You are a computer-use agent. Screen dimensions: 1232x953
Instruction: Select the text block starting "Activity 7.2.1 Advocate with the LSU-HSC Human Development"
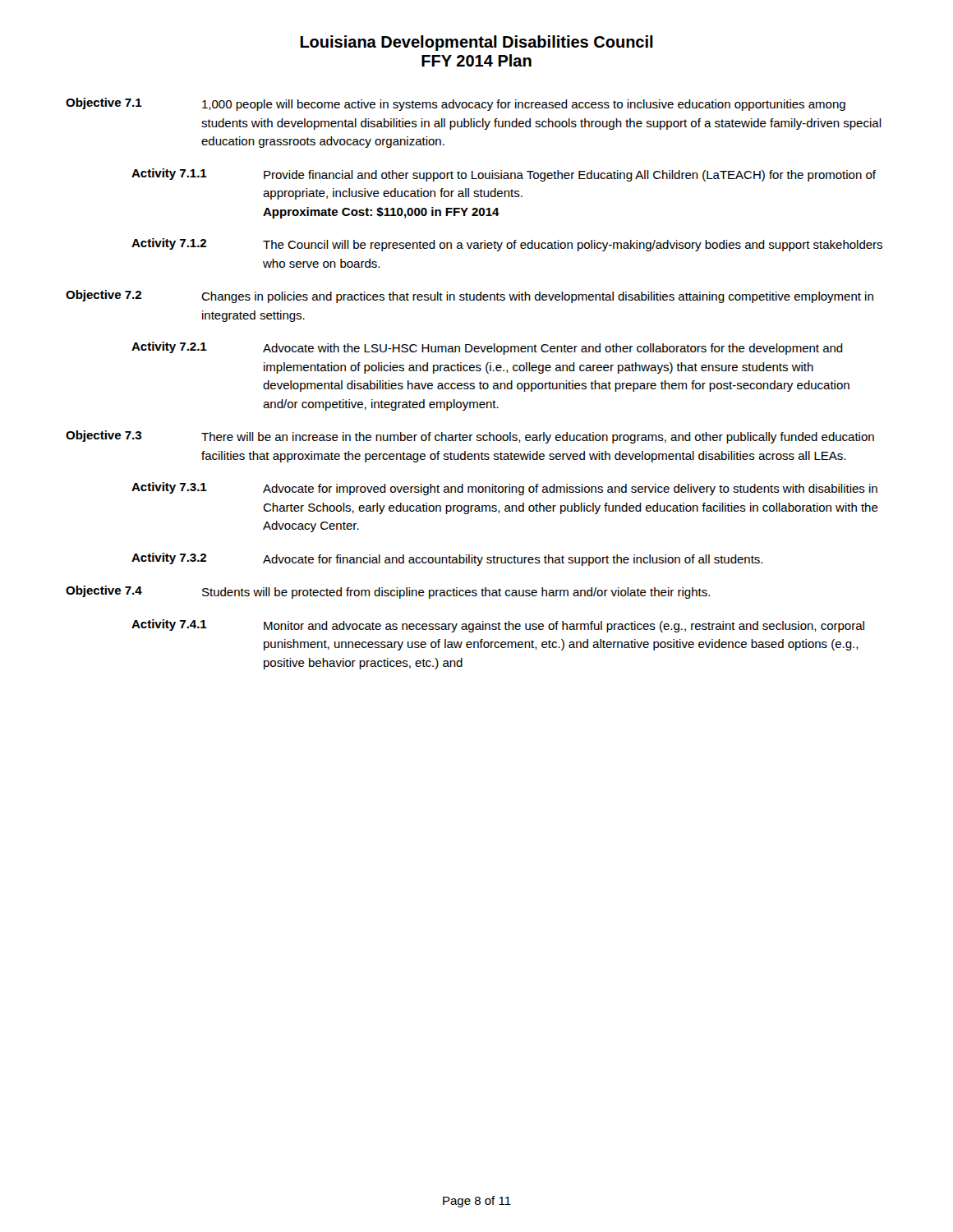[509, 376]
